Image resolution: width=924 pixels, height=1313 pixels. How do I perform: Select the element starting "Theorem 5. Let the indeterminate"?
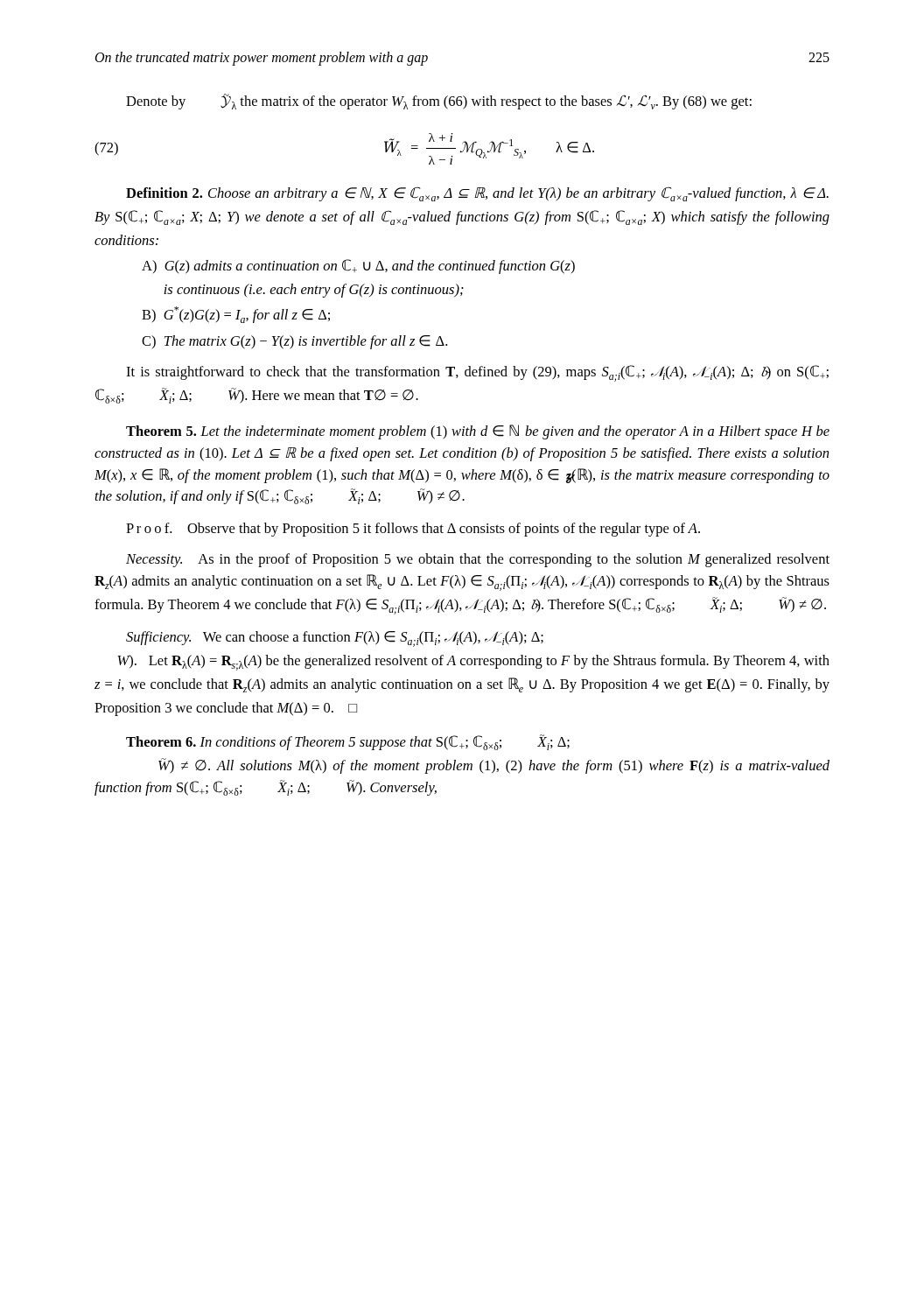(462, 465)
